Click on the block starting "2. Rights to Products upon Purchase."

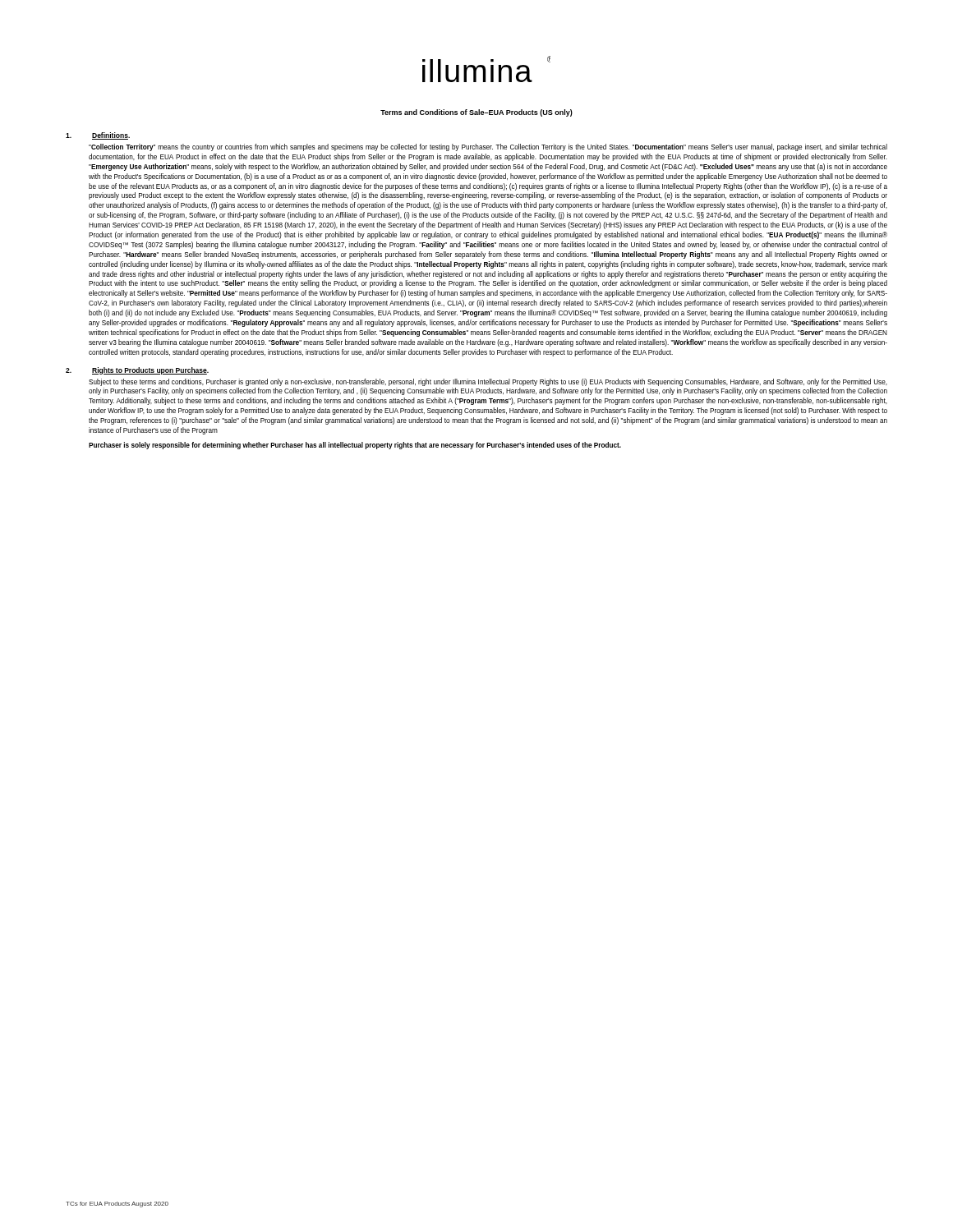coord(137,370)
